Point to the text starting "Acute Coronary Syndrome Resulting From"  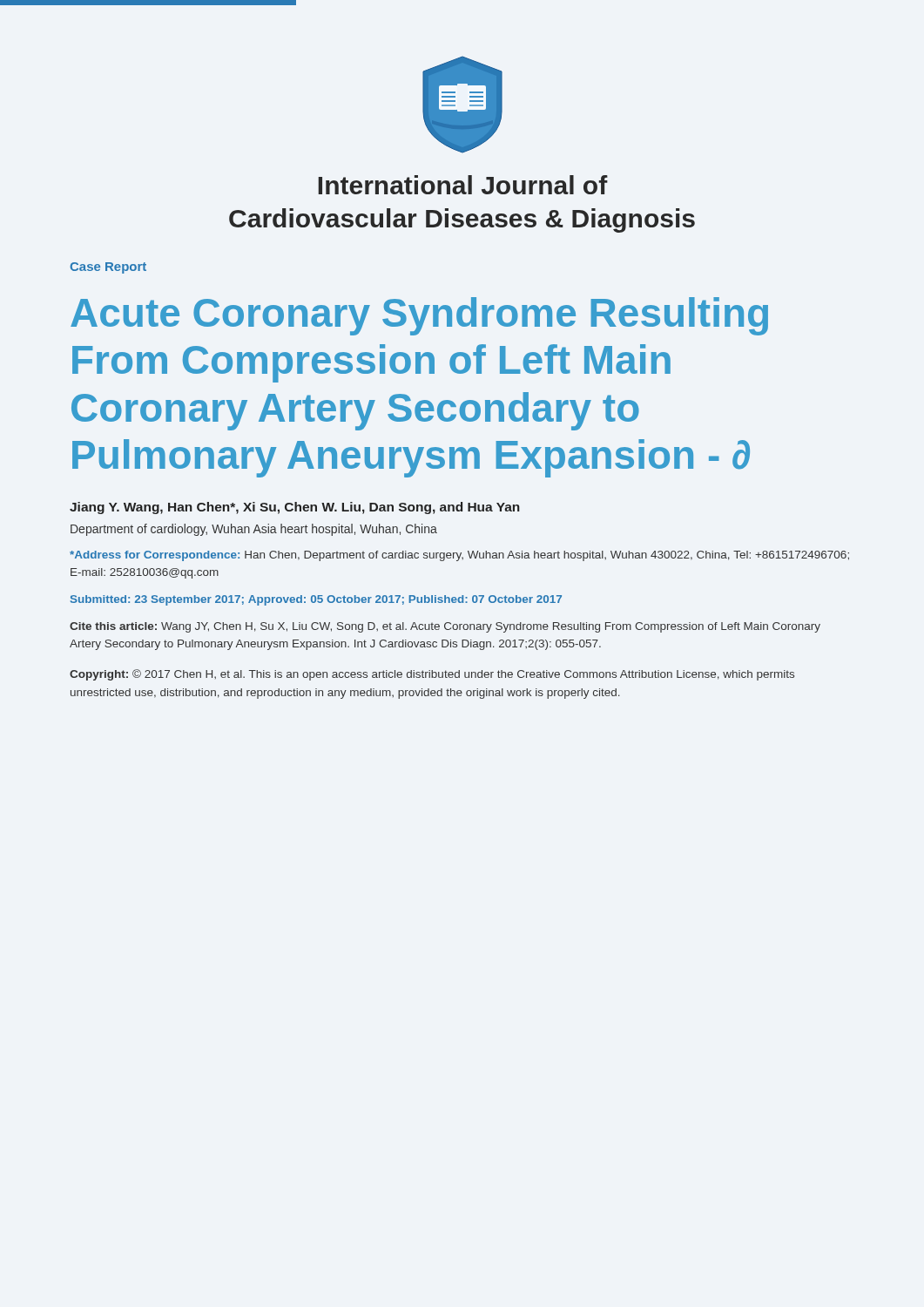[420, 384]
